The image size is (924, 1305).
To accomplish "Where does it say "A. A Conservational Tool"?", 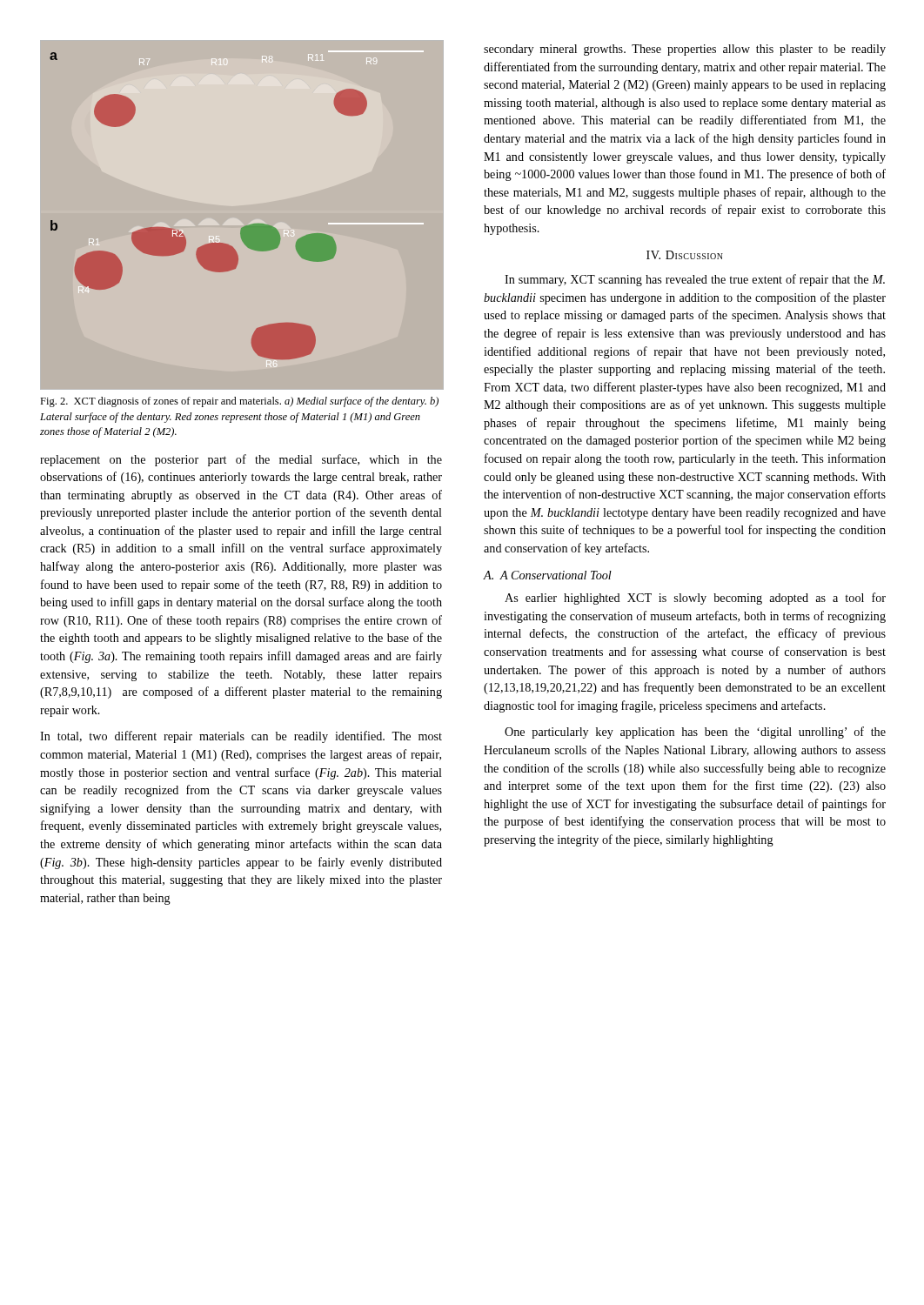I will pos(548,575).
